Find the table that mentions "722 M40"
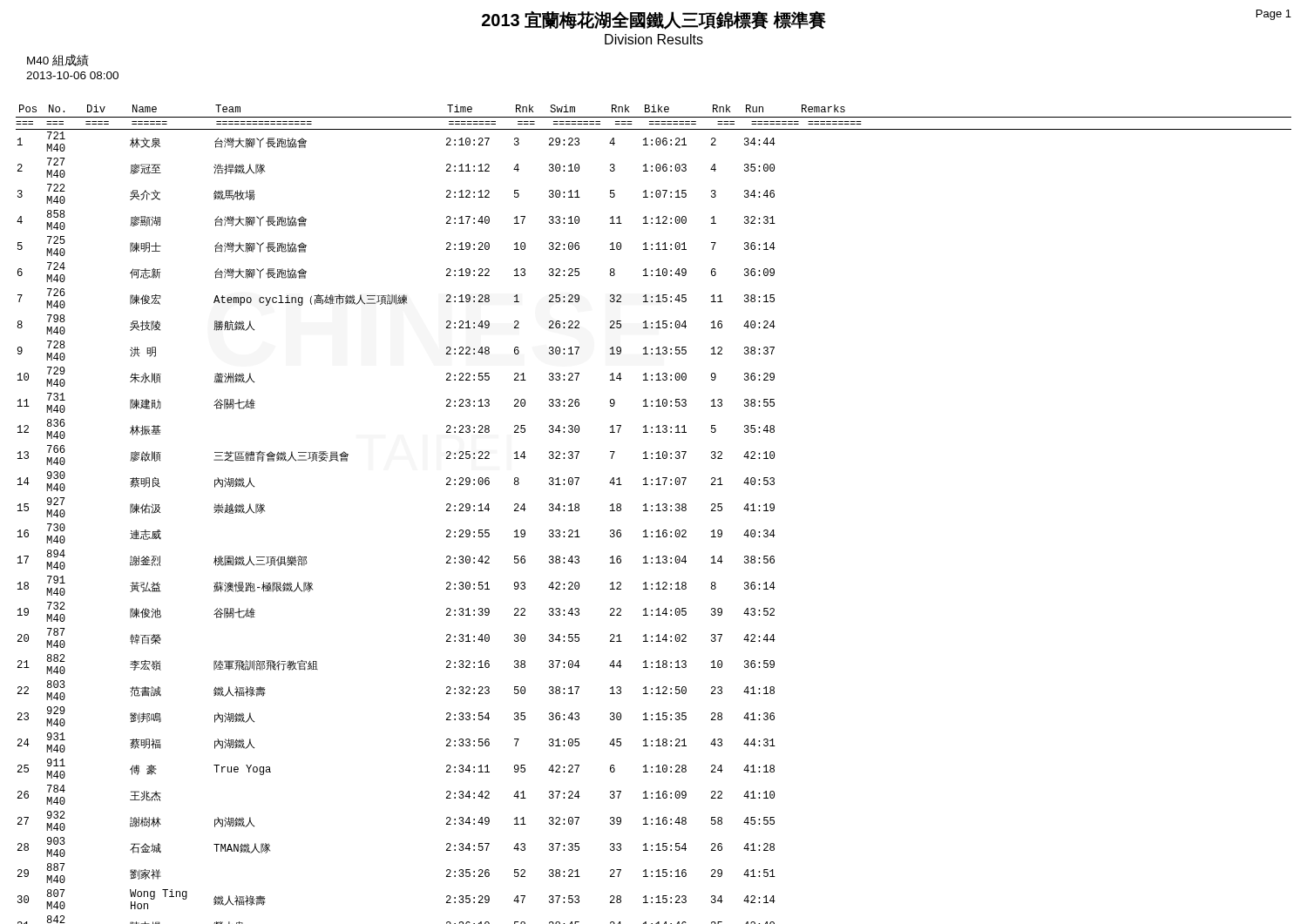The image size is (1307, 924). (x=654, y=513)
